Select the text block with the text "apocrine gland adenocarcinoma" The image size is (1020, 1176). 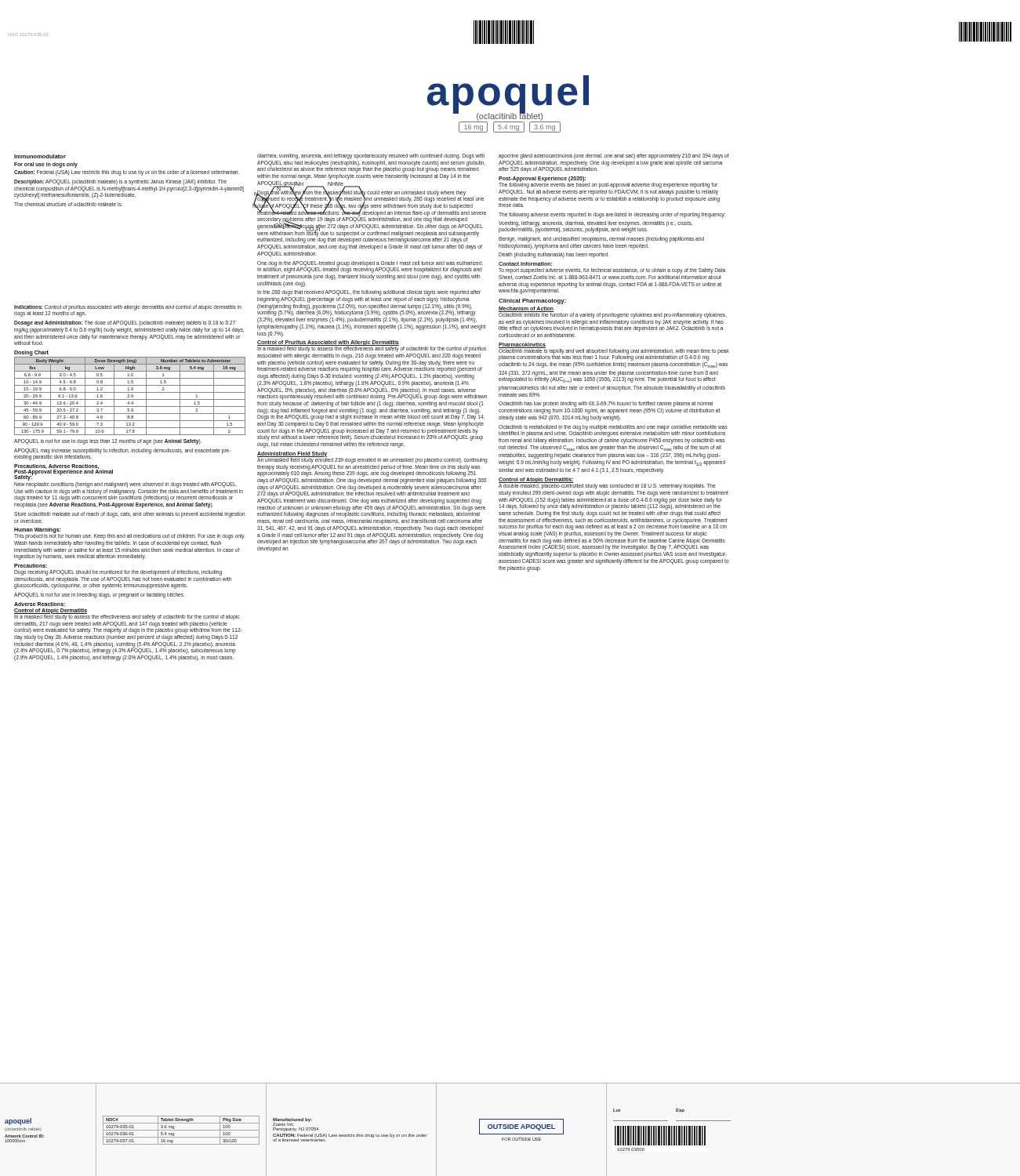[614, 162]
